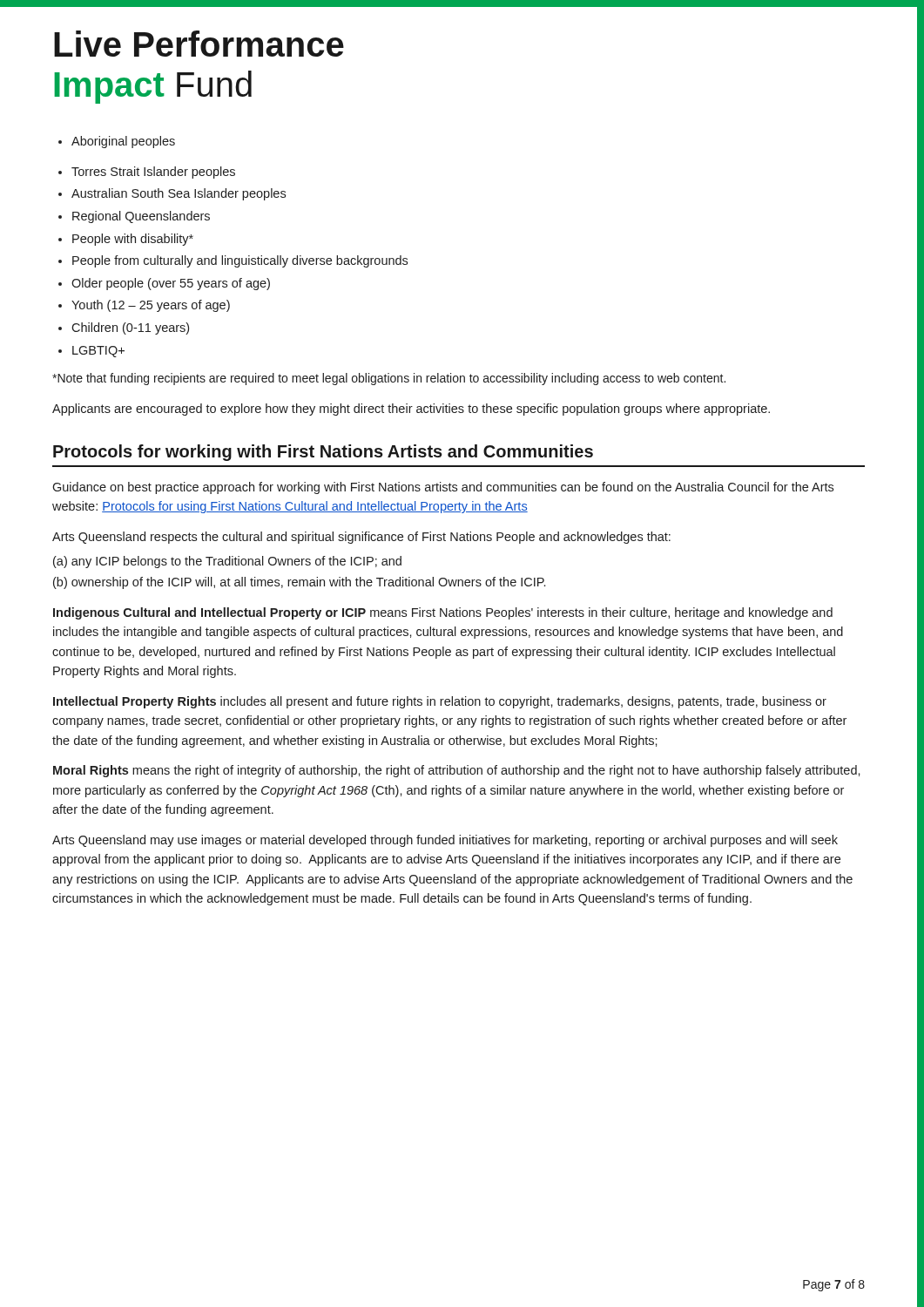Locate the passage starting "Youth (12 – 25 years of age)"
The height and width of the screenshot is (1307, 924).
151,306
